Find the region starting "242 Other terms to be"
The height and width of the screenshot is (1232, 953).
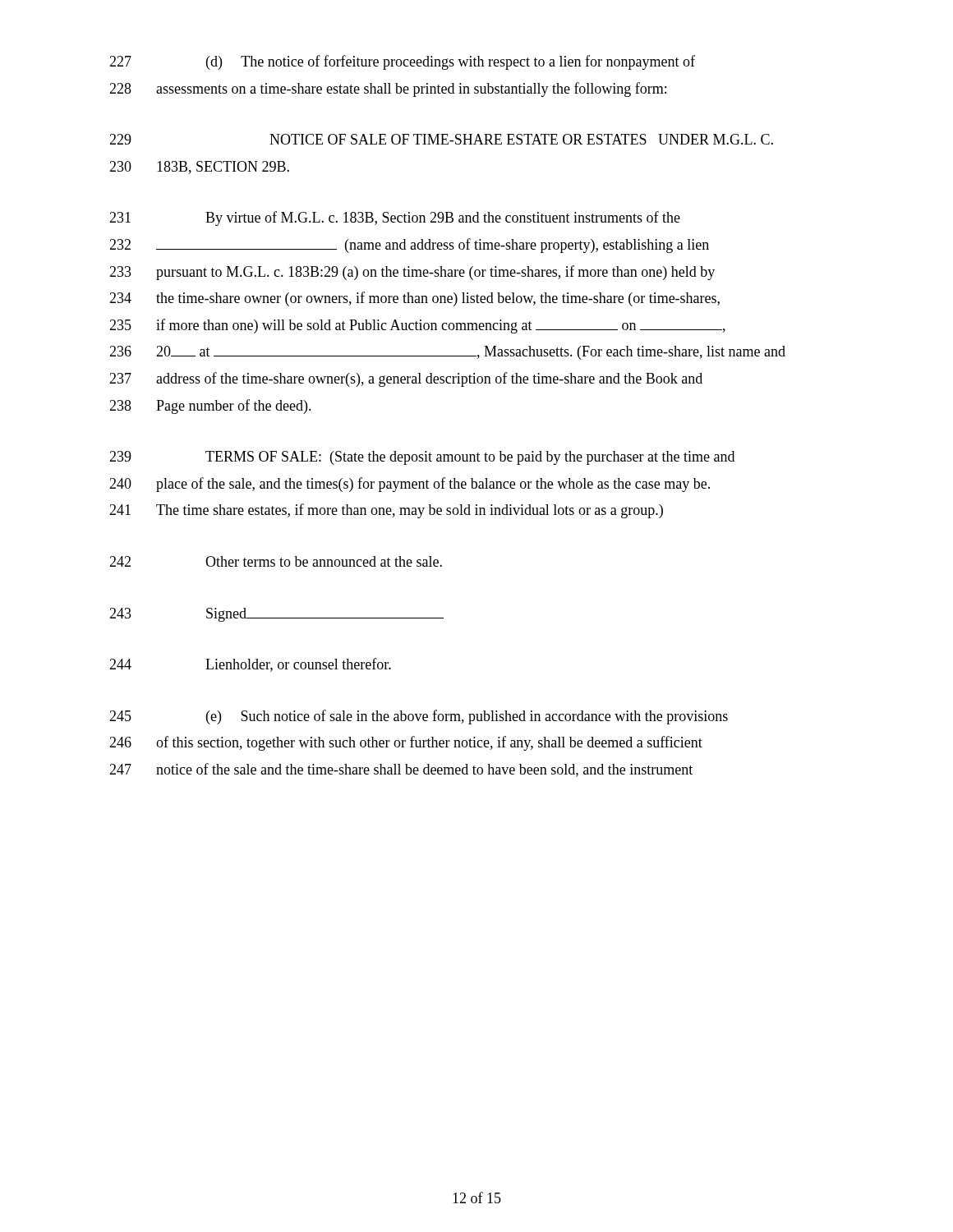(276, 561)
